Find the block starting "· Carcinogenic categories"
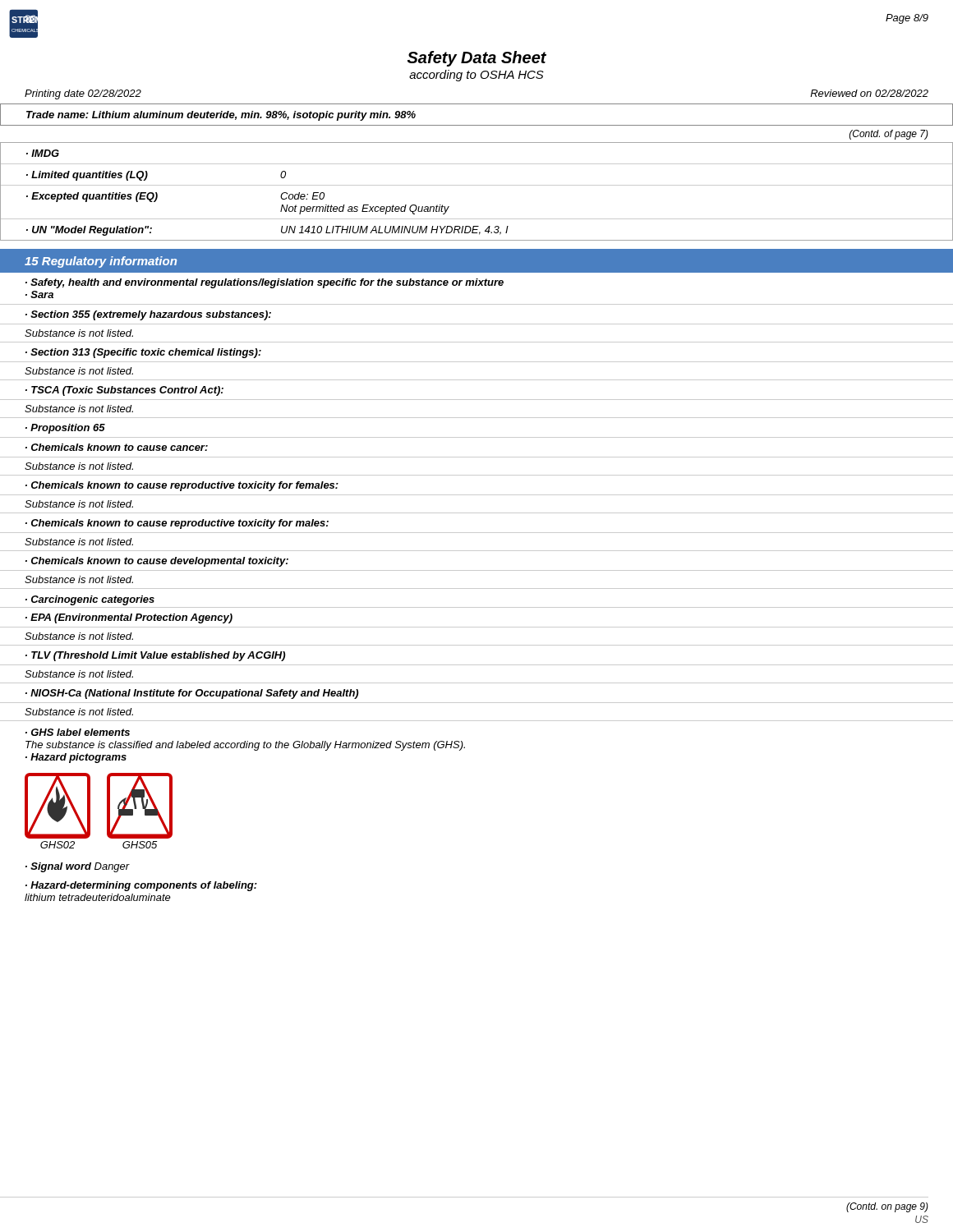Image resolution: width=953 pixels, height=1232 pixels. coord(90,599)
